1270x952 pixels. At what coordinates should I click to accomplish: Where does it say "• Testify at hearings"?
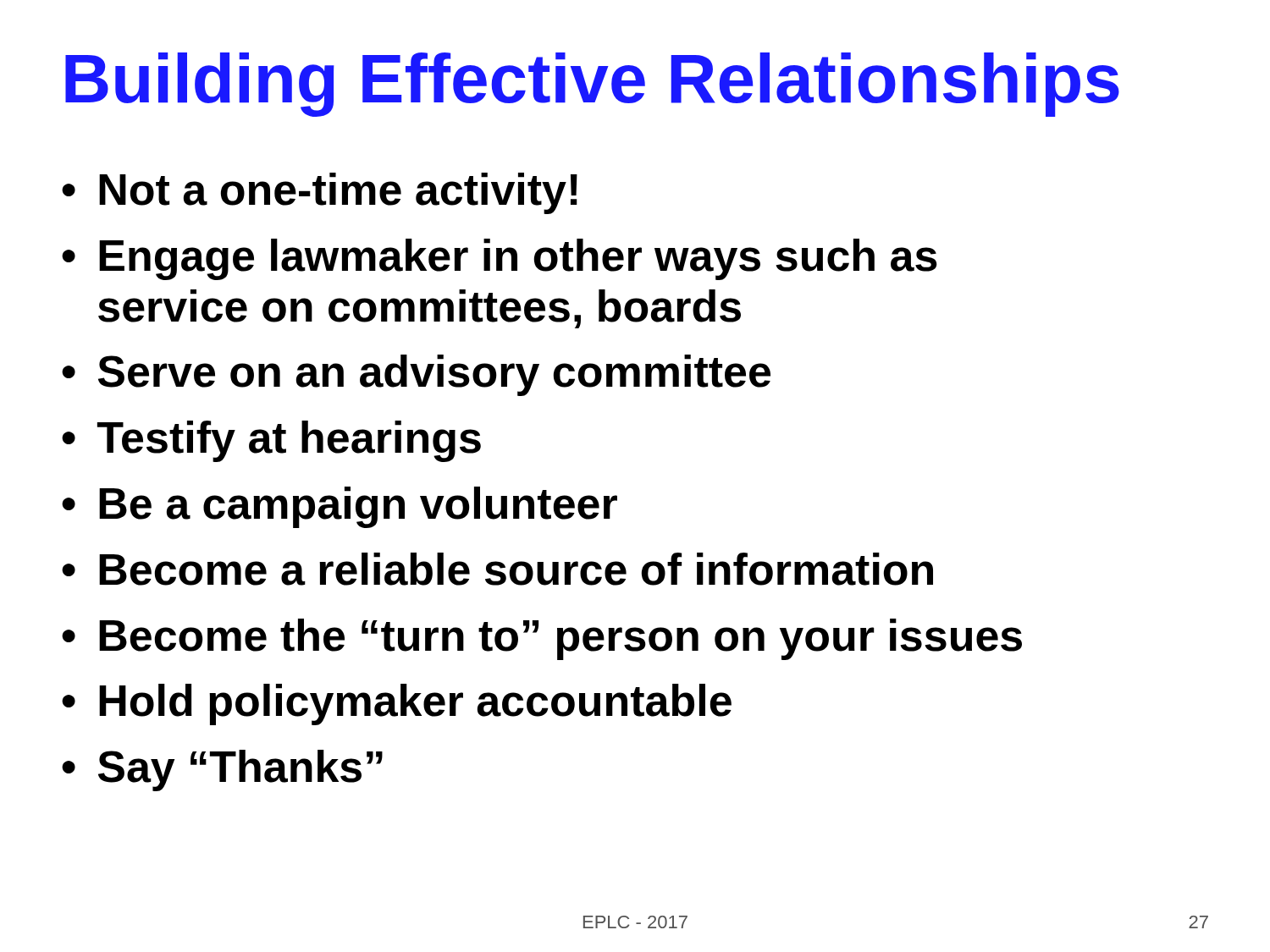pyautogui.click(x=272, y=438)
